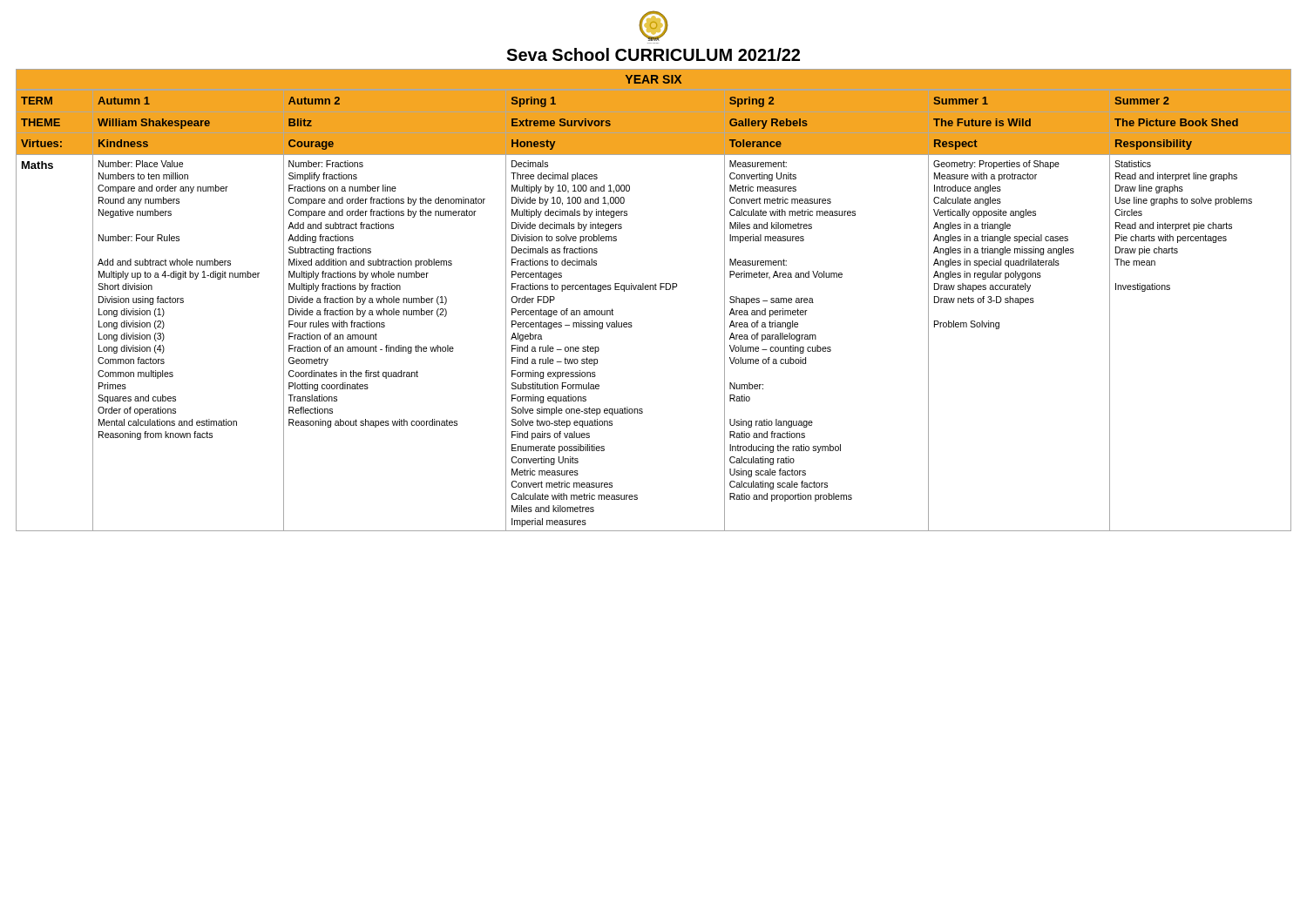1307x924 pixels.
Task: Navigate to the passage starting "Seva School CURRICULUM"
Action: click(654, 55)
